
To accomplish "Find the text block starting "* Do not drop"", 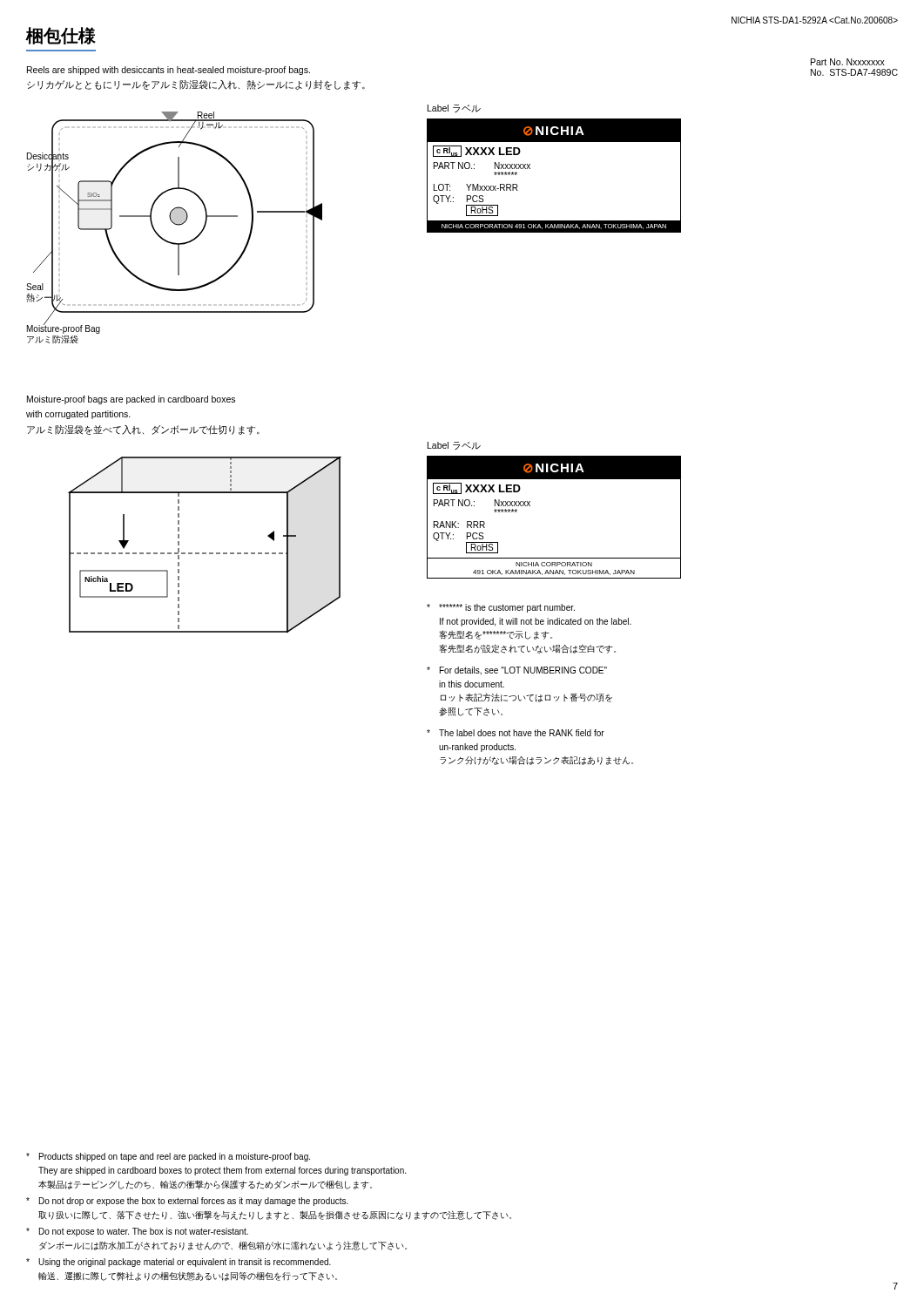I will tap(272, 1209).
